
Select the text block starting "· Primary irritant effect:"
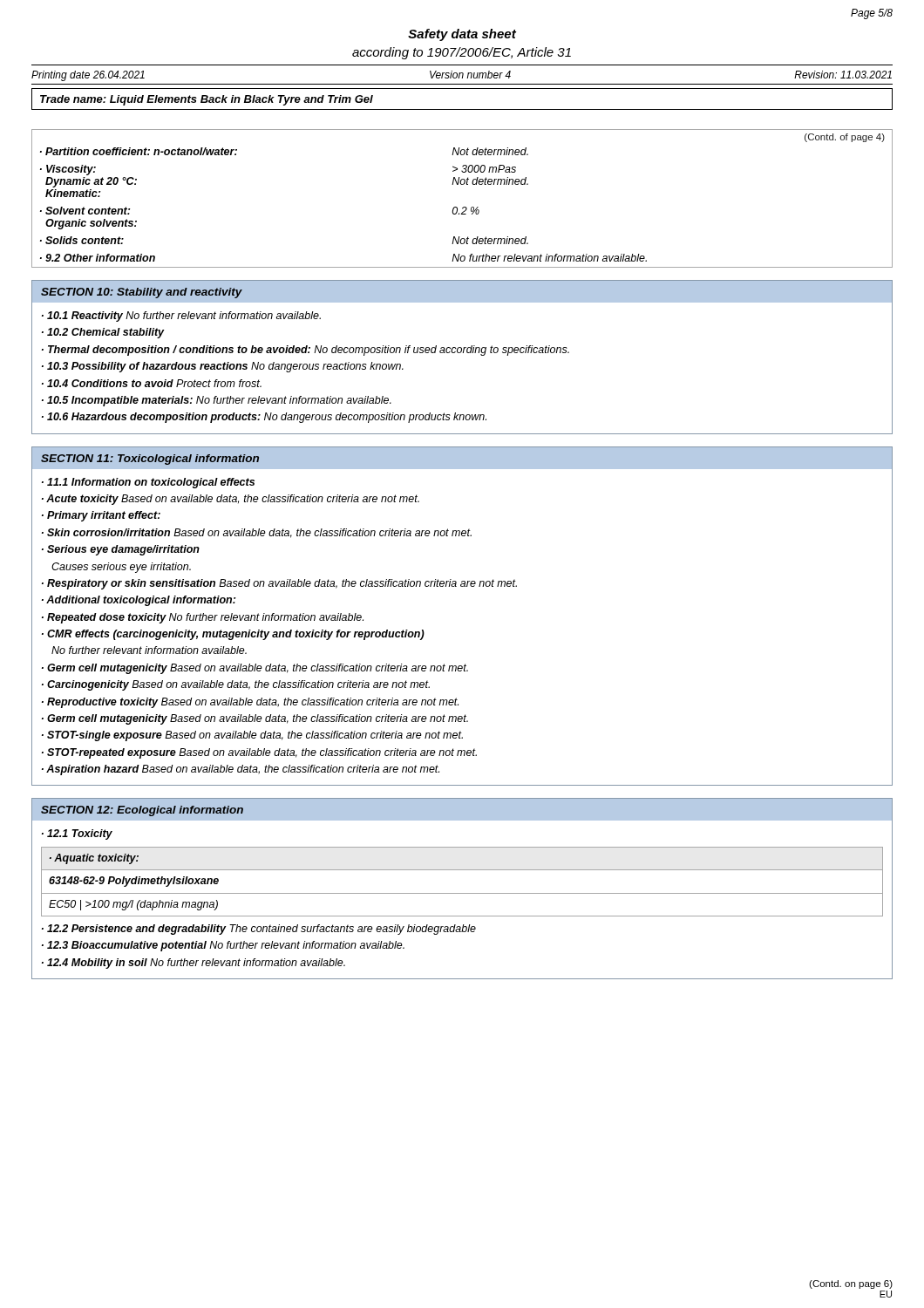point(101,516)
